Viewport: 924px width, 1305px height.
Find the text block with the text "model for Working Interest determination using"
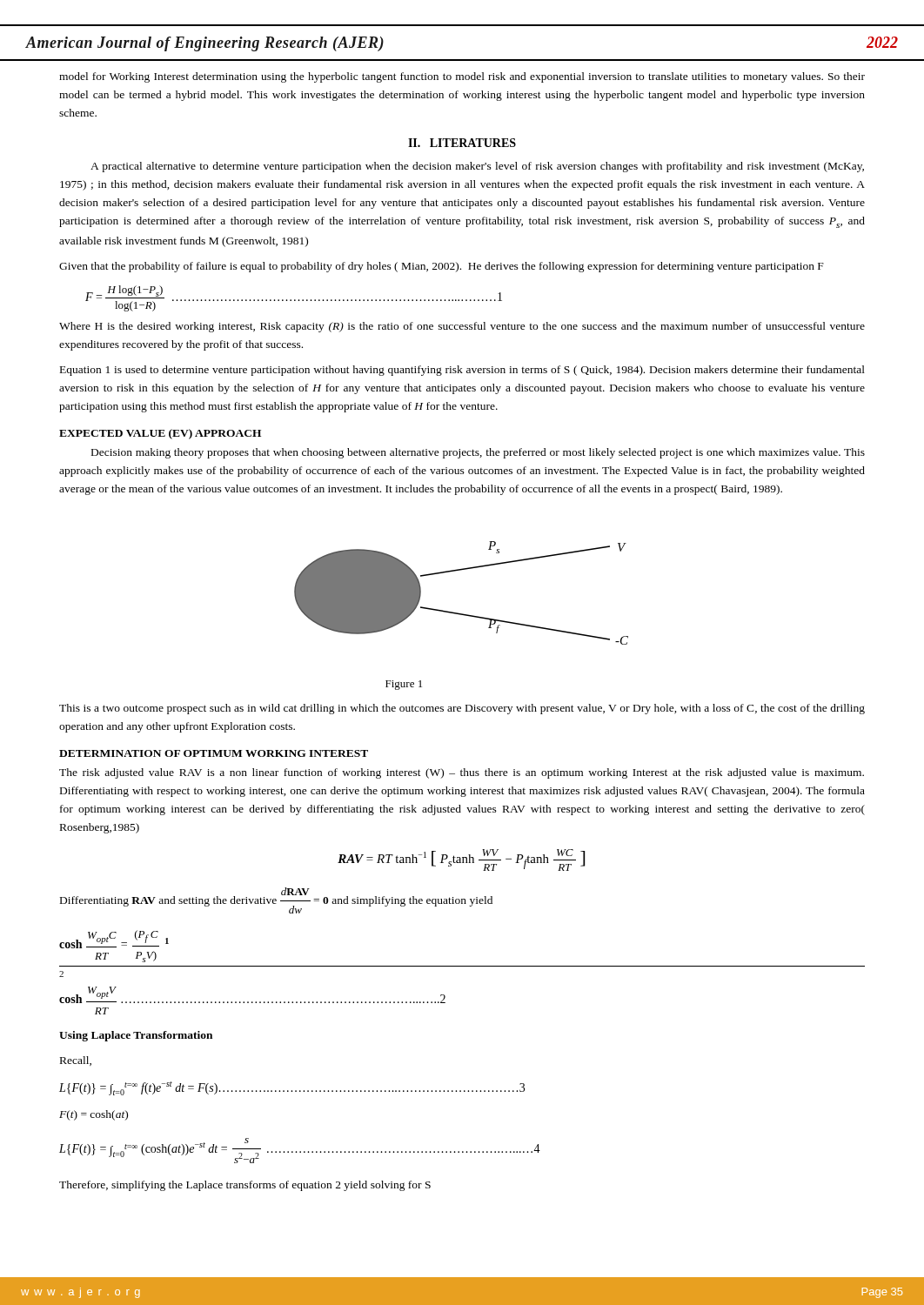[462, 94]
